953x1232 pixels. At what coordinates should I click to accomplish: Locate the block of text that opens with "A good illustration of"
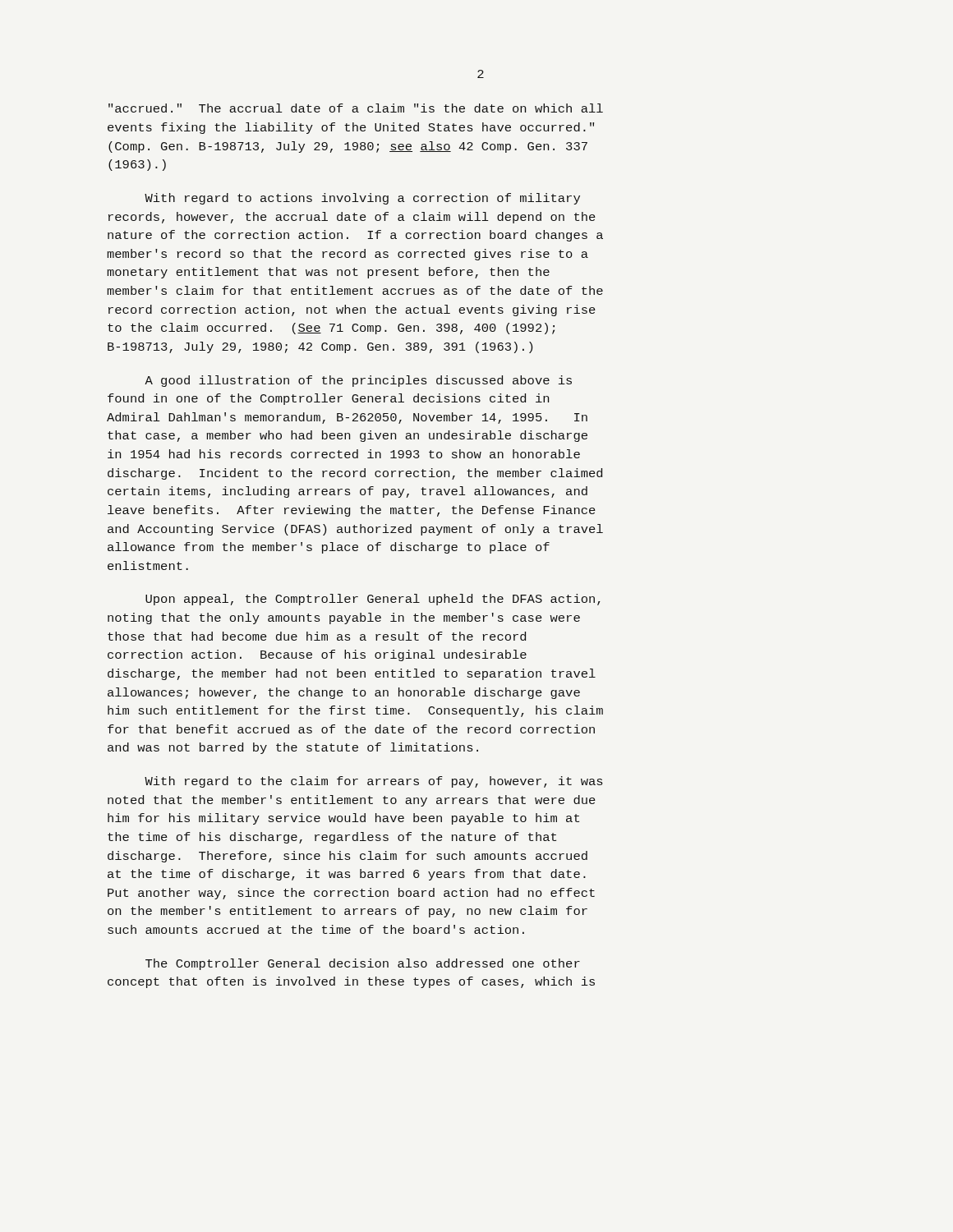pos(355,474)
